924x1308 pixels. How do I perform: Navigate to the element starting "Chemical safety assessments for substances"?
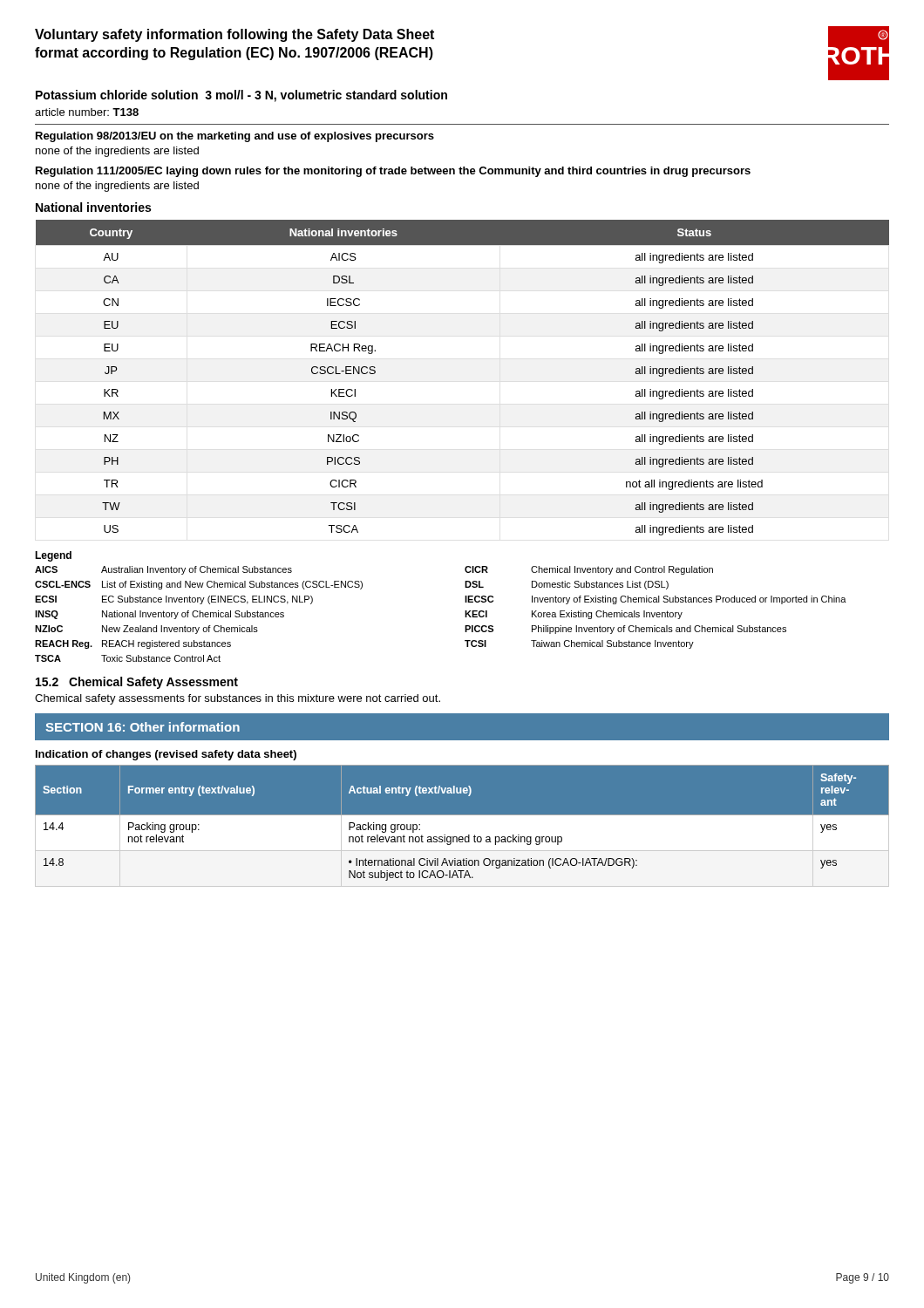(x=238, y=698)
